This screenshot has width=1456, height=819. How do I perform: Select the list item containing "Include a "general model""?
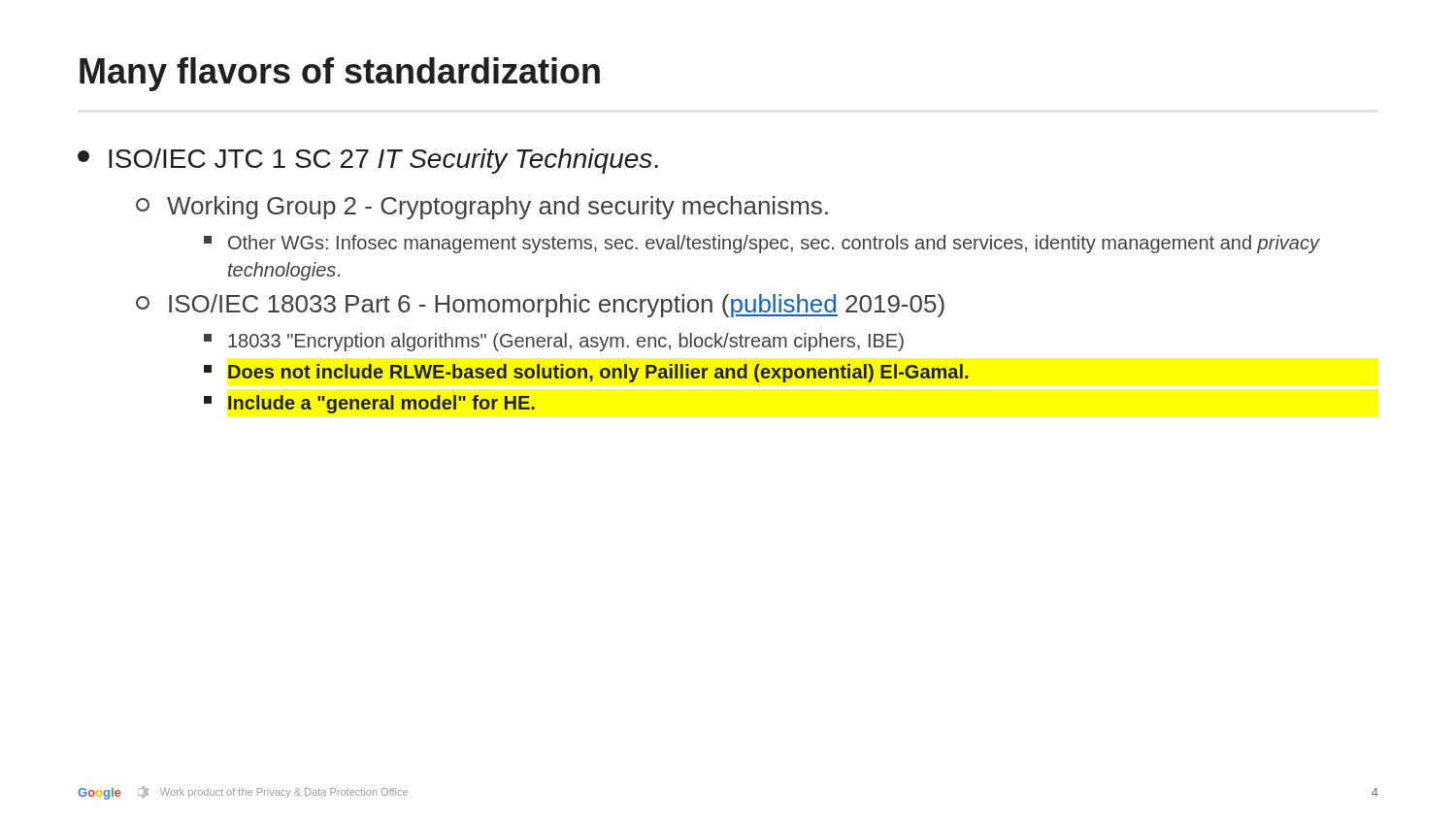click(369, 404)
